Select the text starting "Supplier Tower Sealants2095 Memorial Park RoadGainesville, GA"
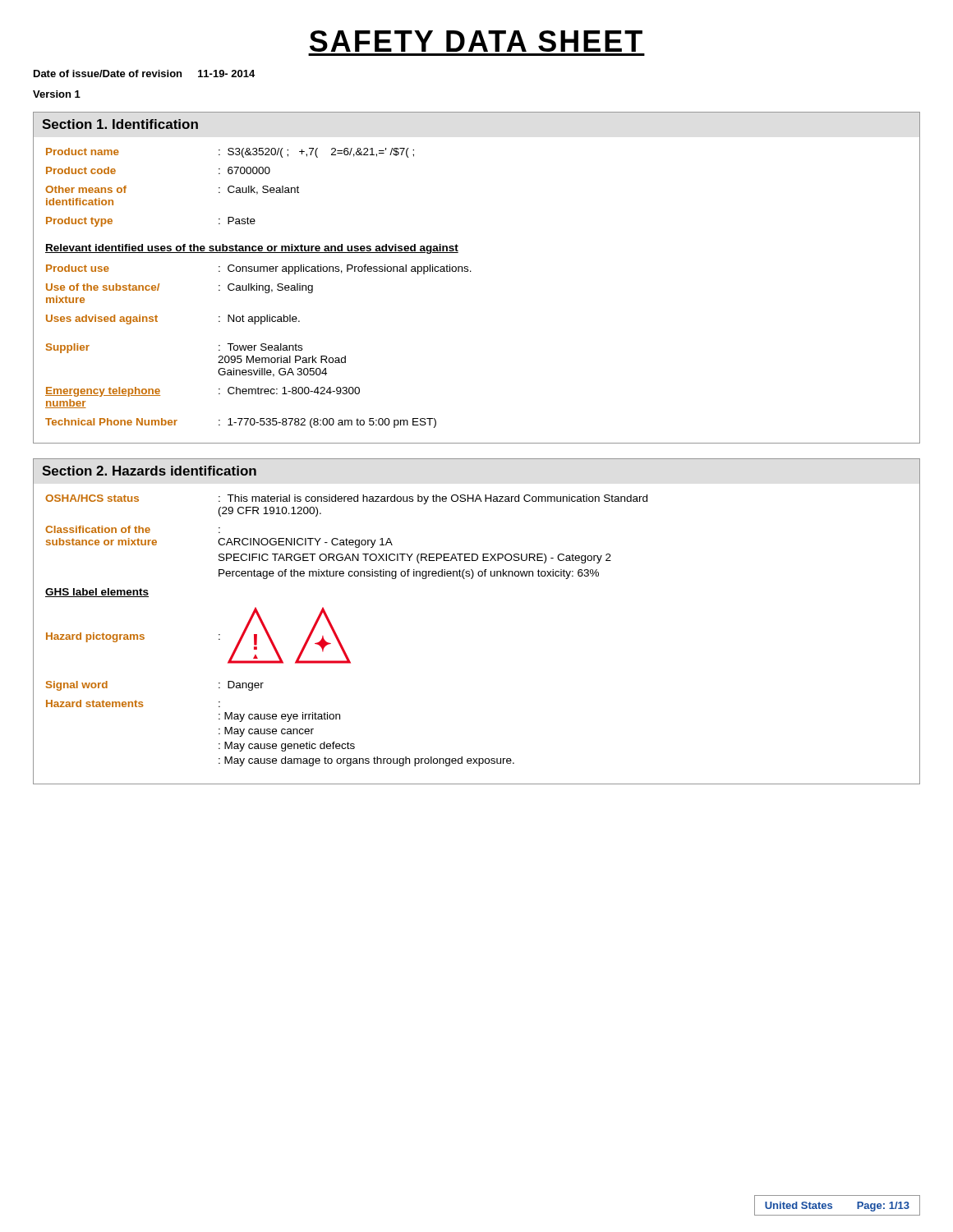The width and height of the screenshot is (953, 1232). point(69,349)
